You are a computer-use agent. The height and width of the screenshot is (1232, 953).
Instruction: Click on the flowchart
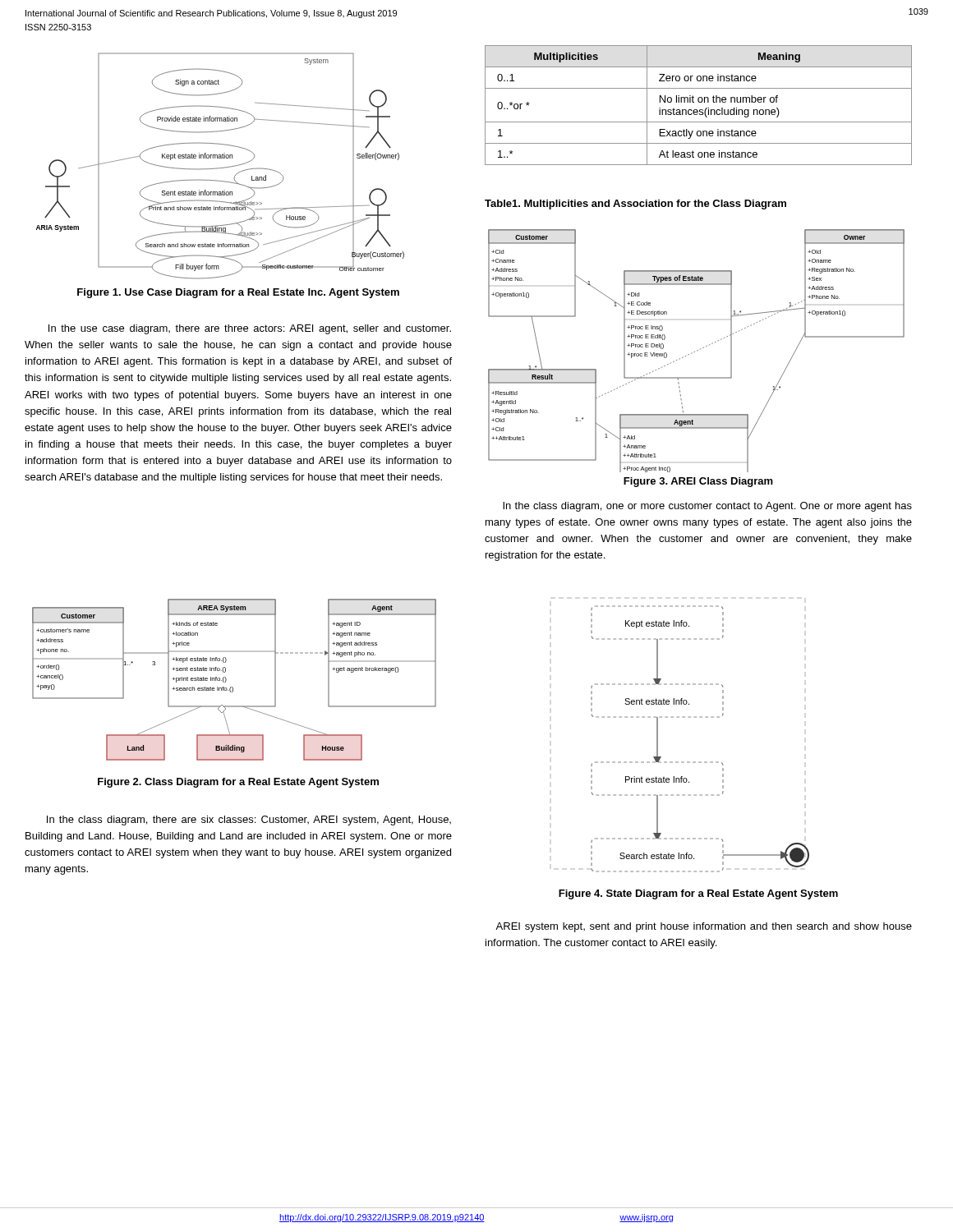click(x=698, y=738)
